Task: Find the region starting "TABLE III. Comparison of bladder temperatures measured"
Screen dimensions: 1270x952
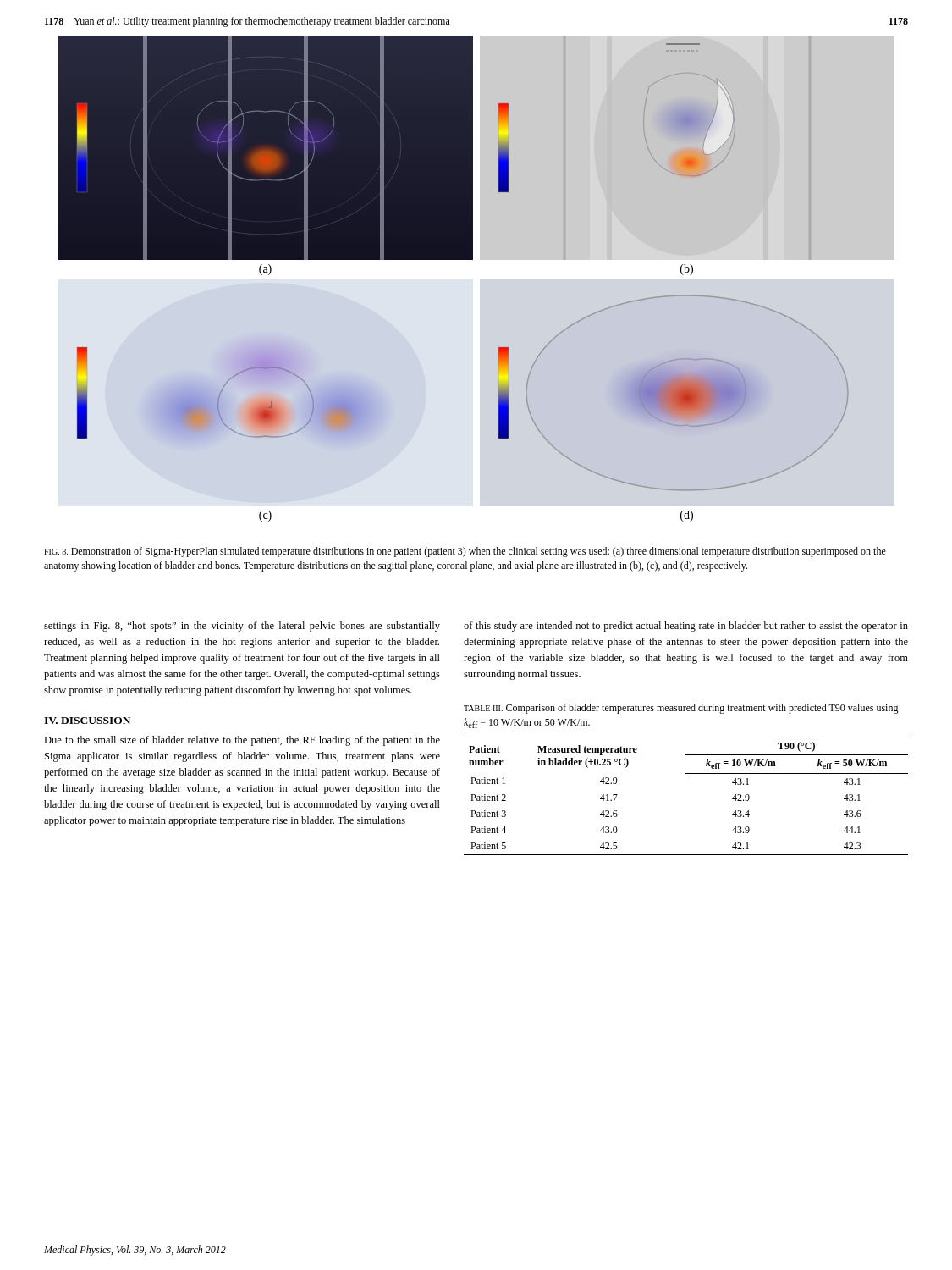Action: tap(681, 716)
